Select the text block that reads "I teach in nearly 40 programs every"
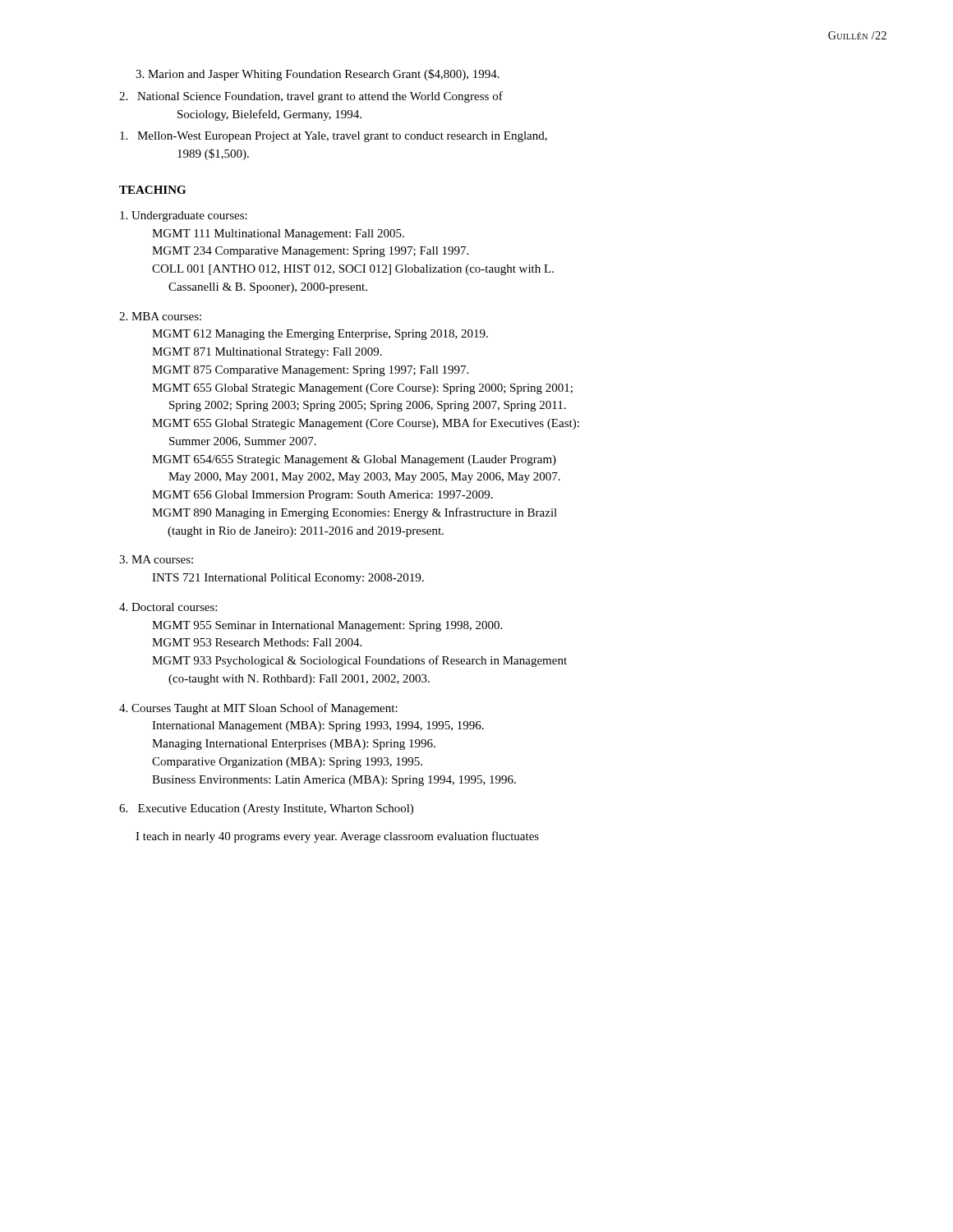Image resolution: width=953 pixels, height=1232 pixels. coord(337,836)
